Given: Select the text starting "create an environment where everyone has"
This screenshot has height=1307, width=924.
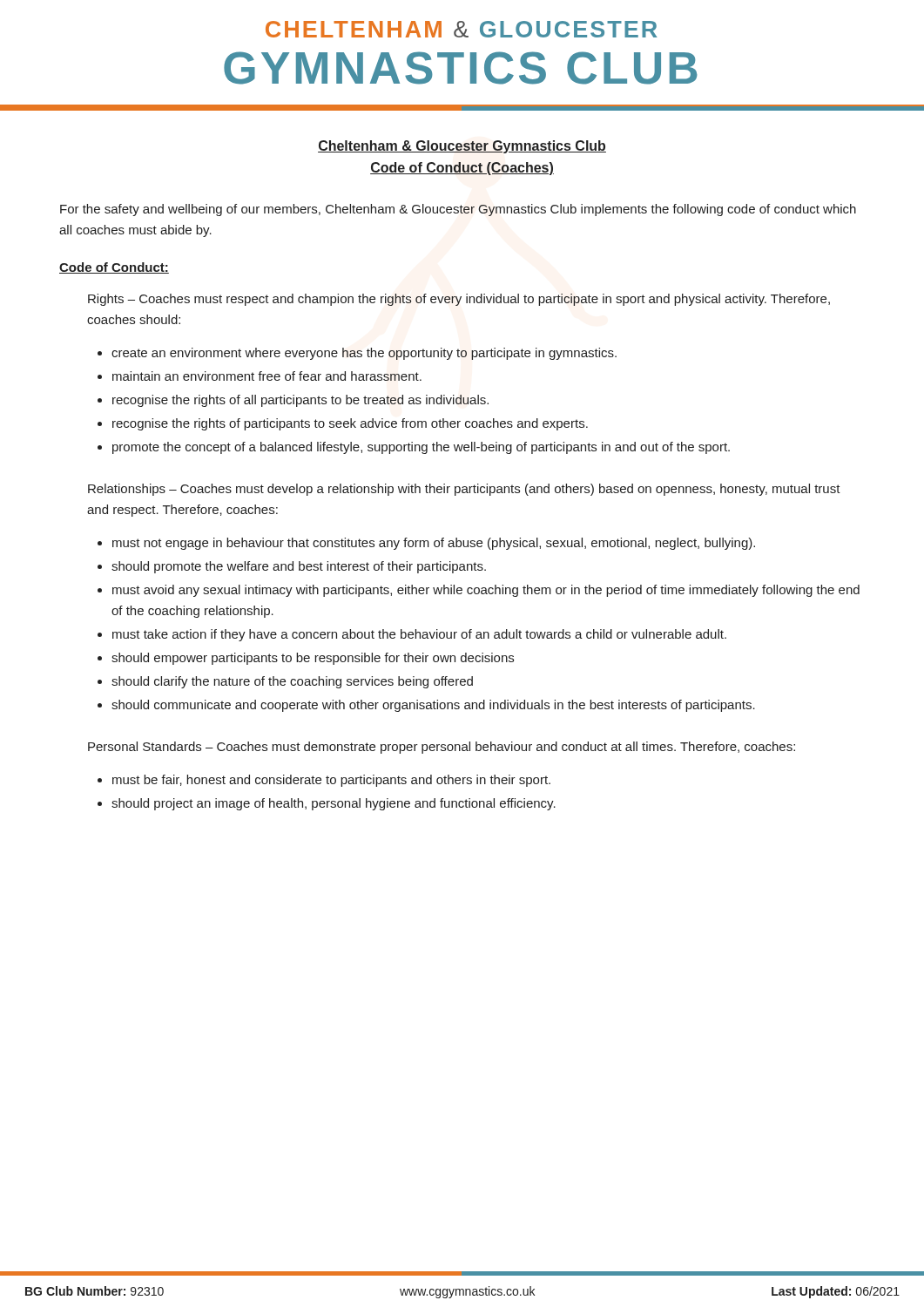Looking at the screenshot, I should (365, 352).
